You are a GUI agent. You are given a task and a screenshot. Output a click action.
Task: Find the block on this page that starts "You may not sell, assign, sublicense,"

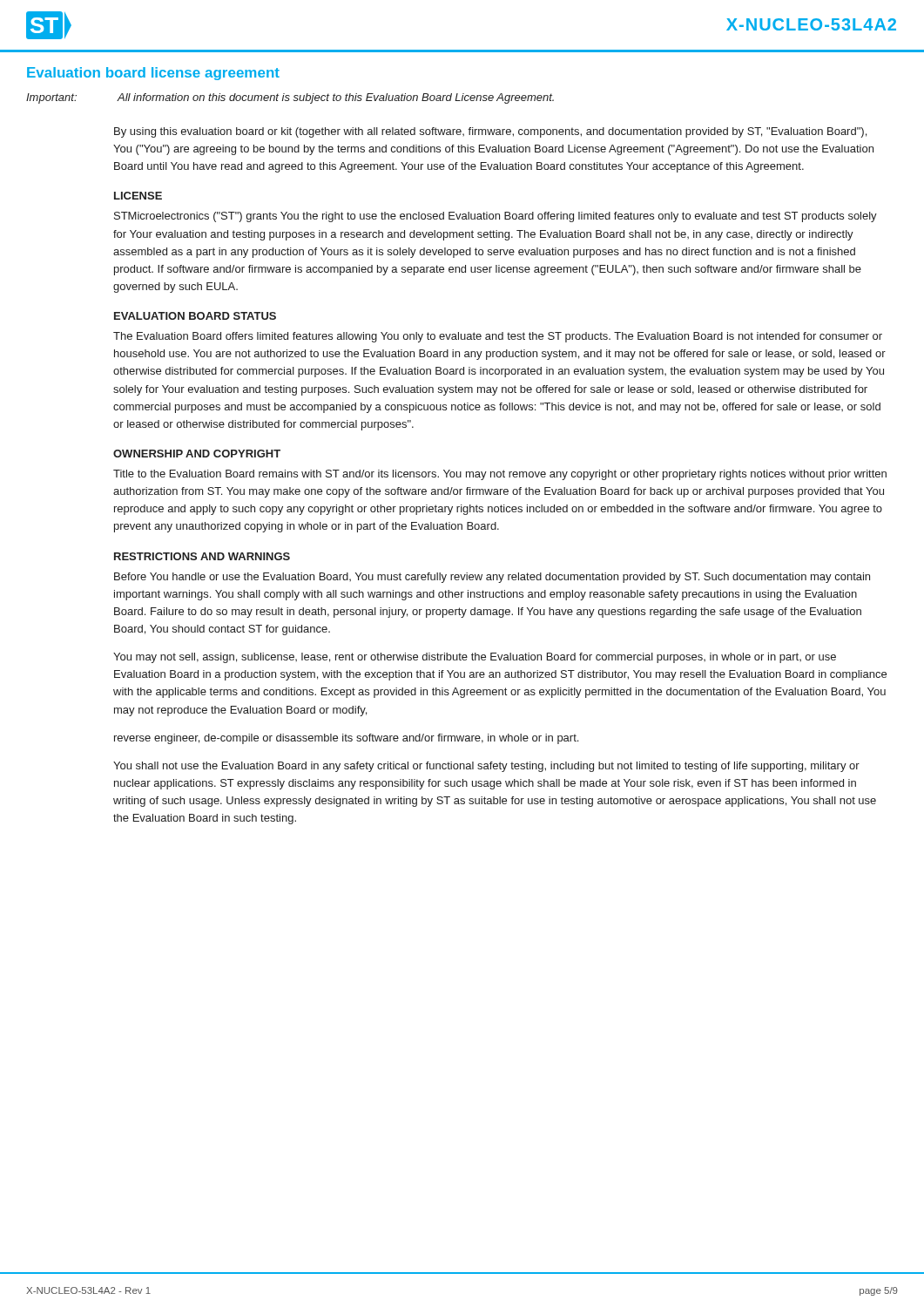point(500,683)
